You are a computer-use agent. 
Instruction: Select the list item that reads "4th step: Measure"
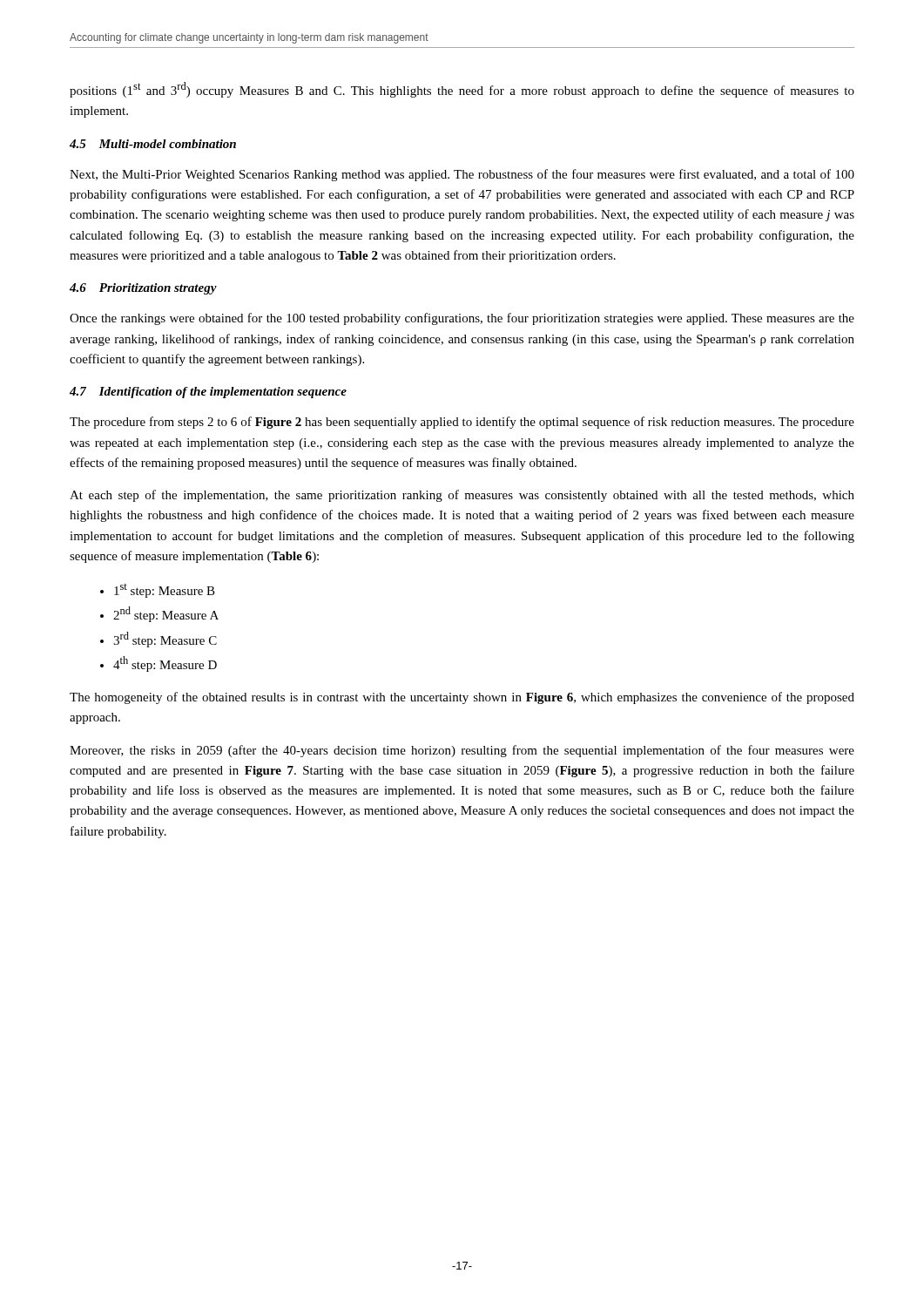click(165, 663)
